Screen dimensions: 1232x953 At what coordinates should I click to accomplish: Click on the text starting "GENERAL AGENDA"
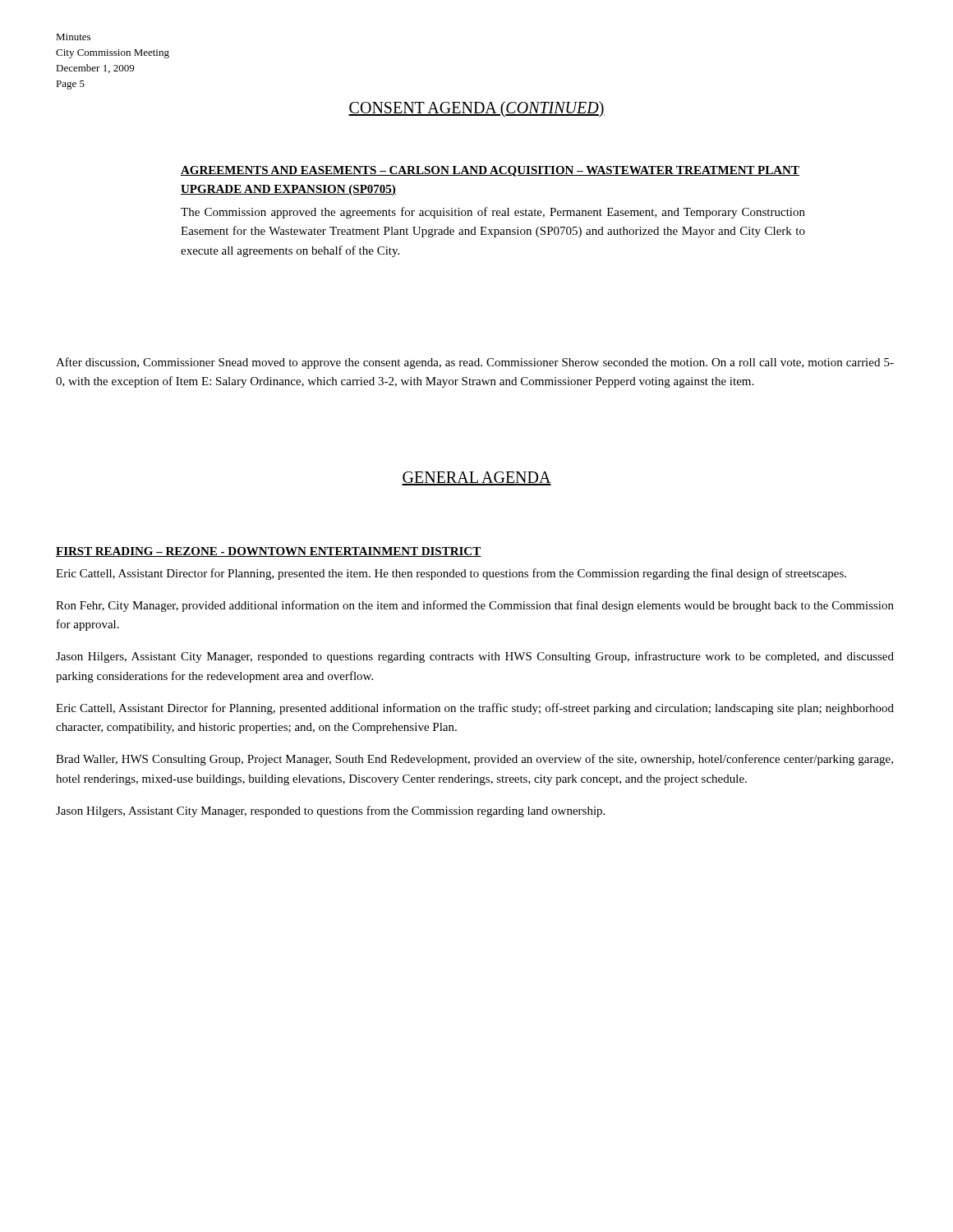point(476,477)
